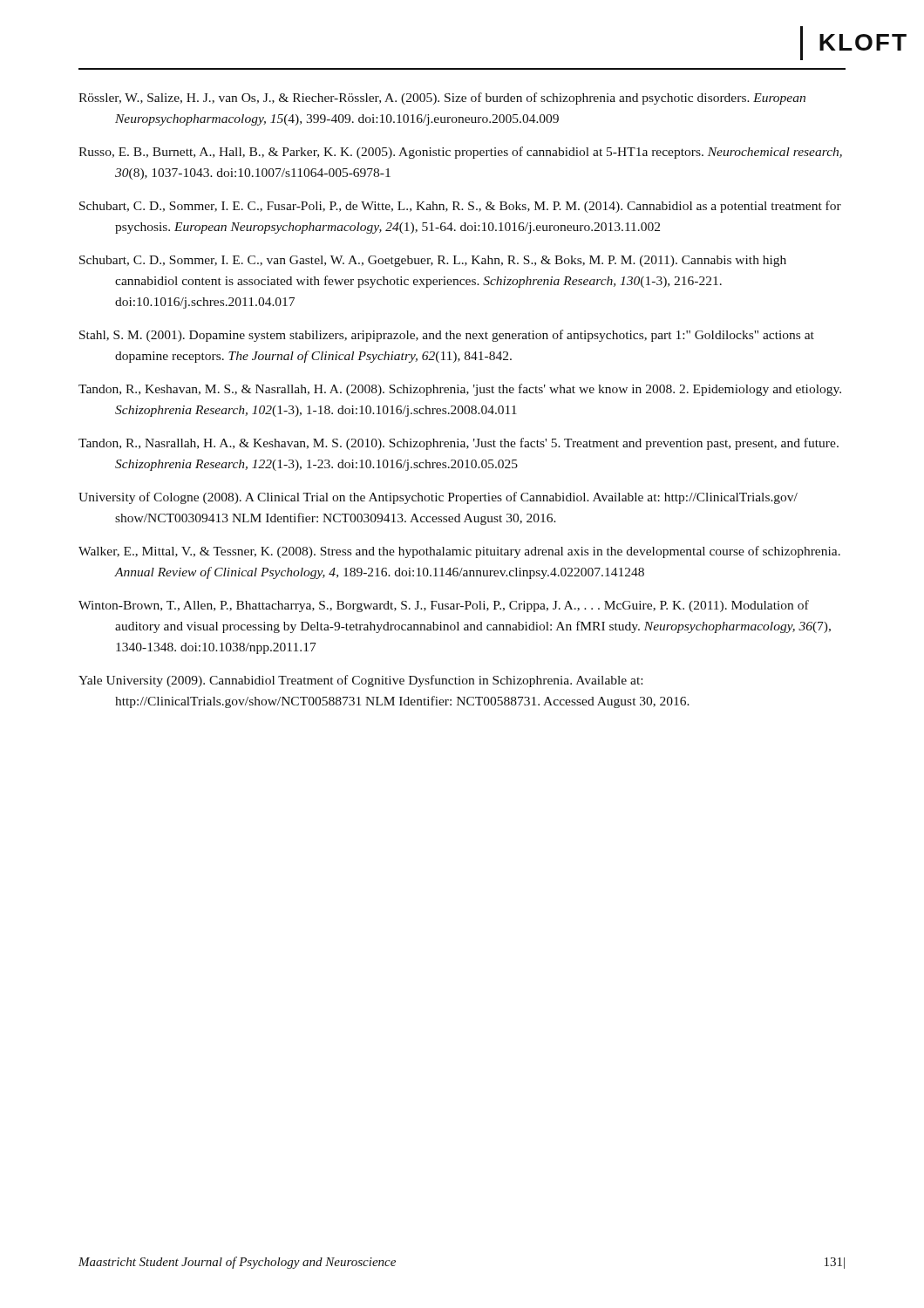Select the list item with the text "Yale University (2009). Cannabidiol Treatment of Cognitive"
Image resolution: width=924 pixels, height=1308 pixels.
click(384, 690)
